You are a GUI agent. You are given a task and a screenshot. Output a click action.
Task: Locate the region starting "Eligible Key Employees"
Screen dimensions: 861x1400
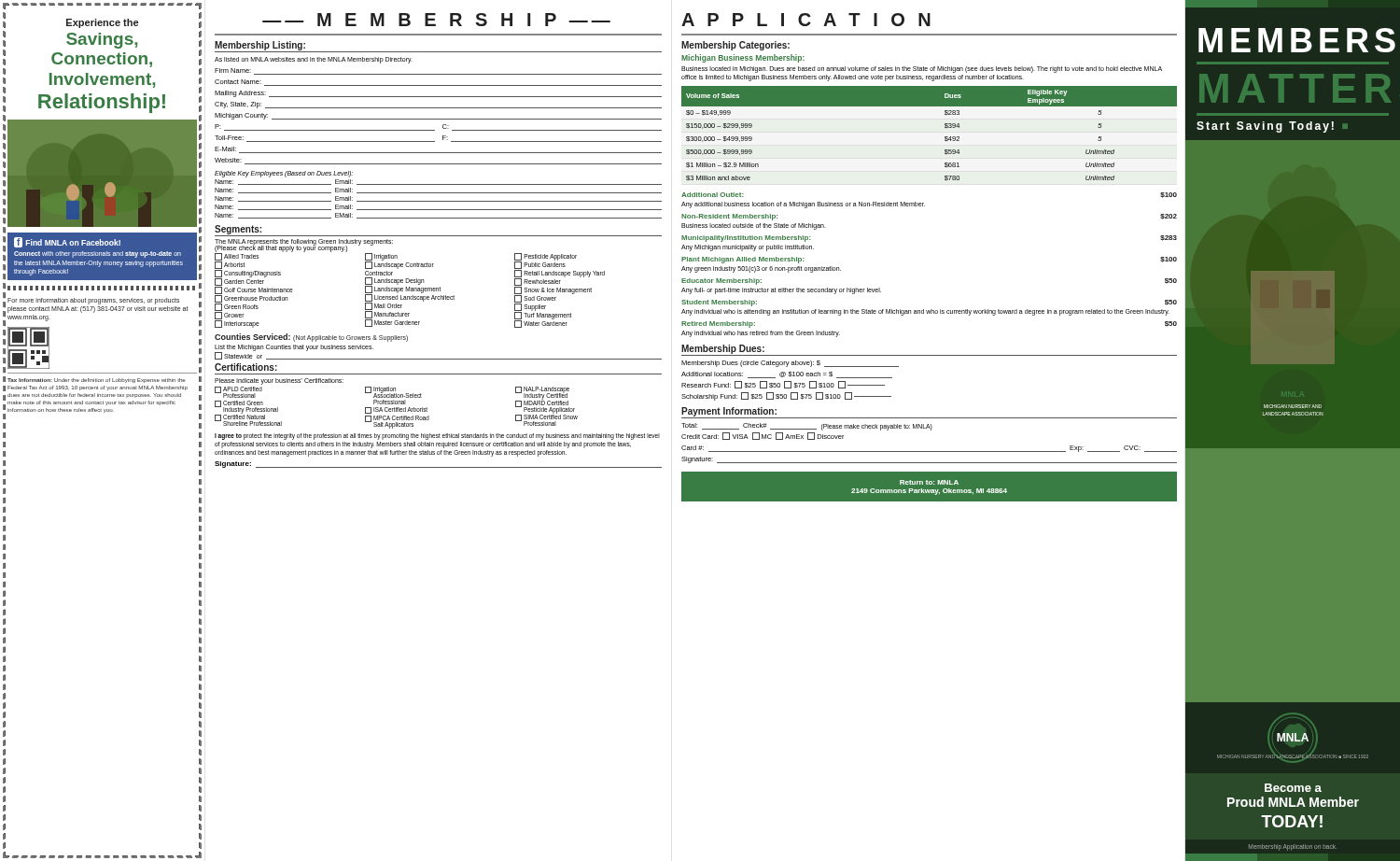coord(284,173)
